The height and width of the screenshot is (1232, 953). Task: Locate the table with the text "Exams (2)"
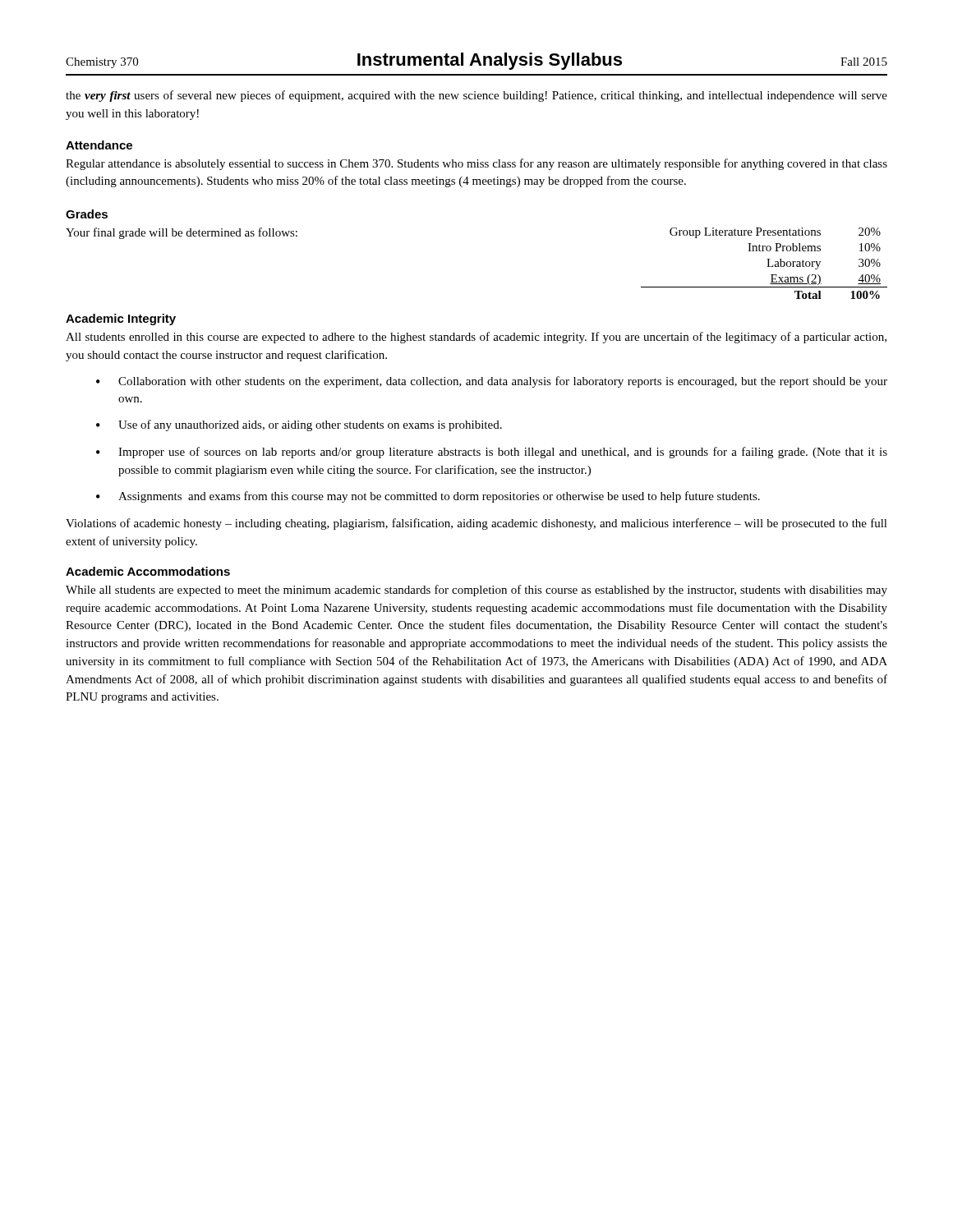[x=628, y=264]
